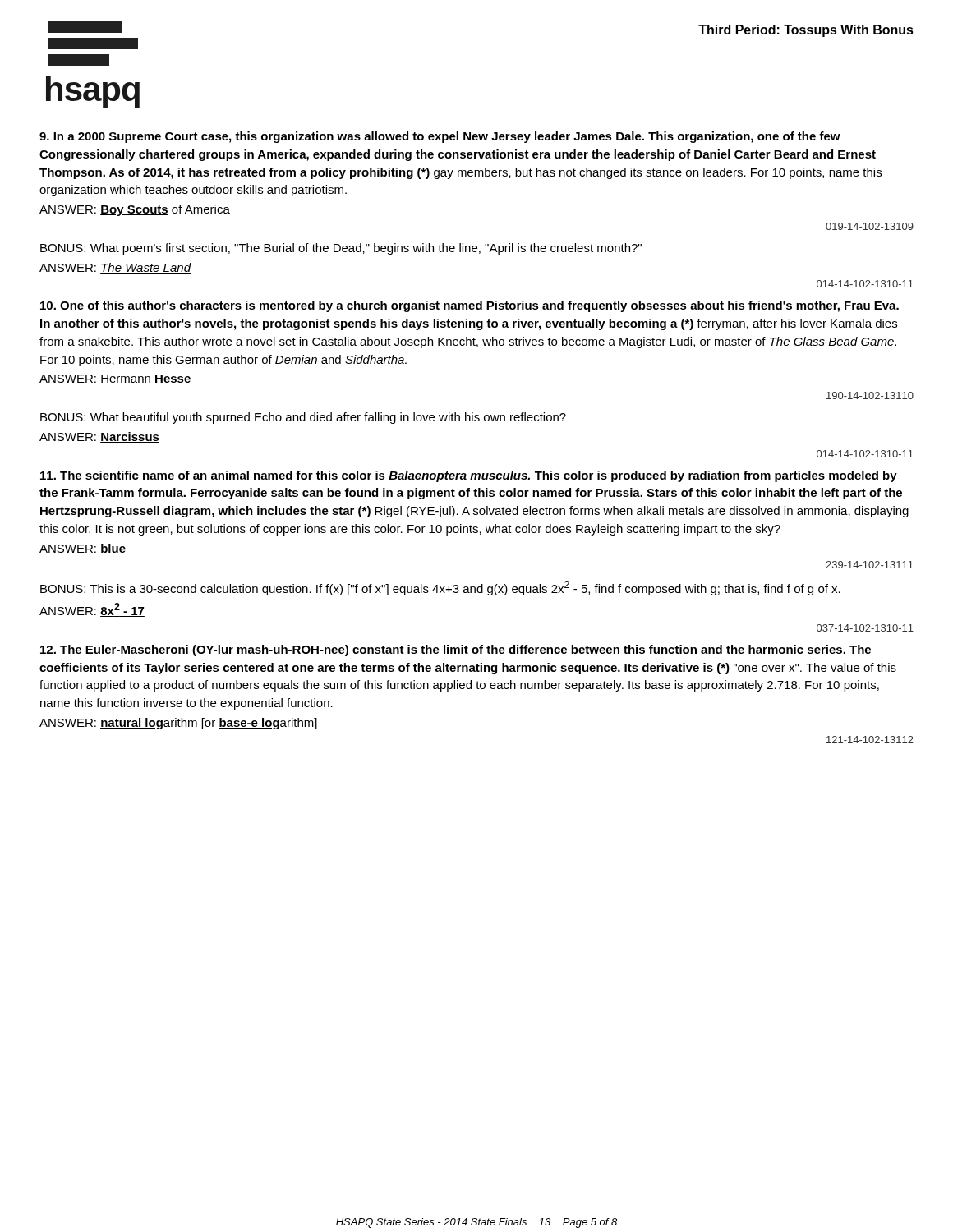The height and width of the screenshot is (1232, 953).
Task: Click on the text block starting "BONUS: This is"
Action: coord(440,587)
